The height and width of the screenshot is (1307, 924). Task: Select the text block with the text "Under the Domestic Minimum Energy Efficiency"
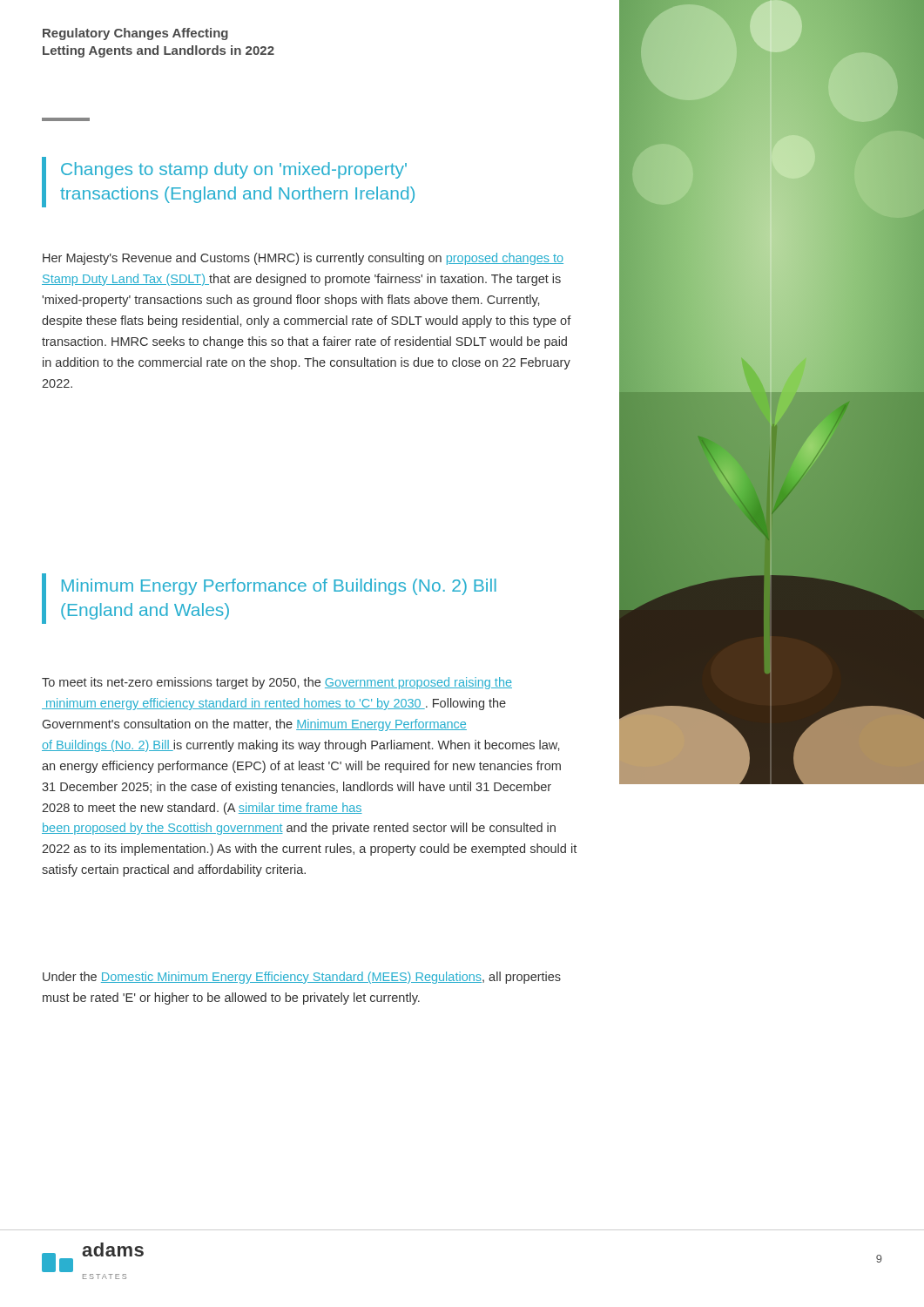tap(310, 988)
